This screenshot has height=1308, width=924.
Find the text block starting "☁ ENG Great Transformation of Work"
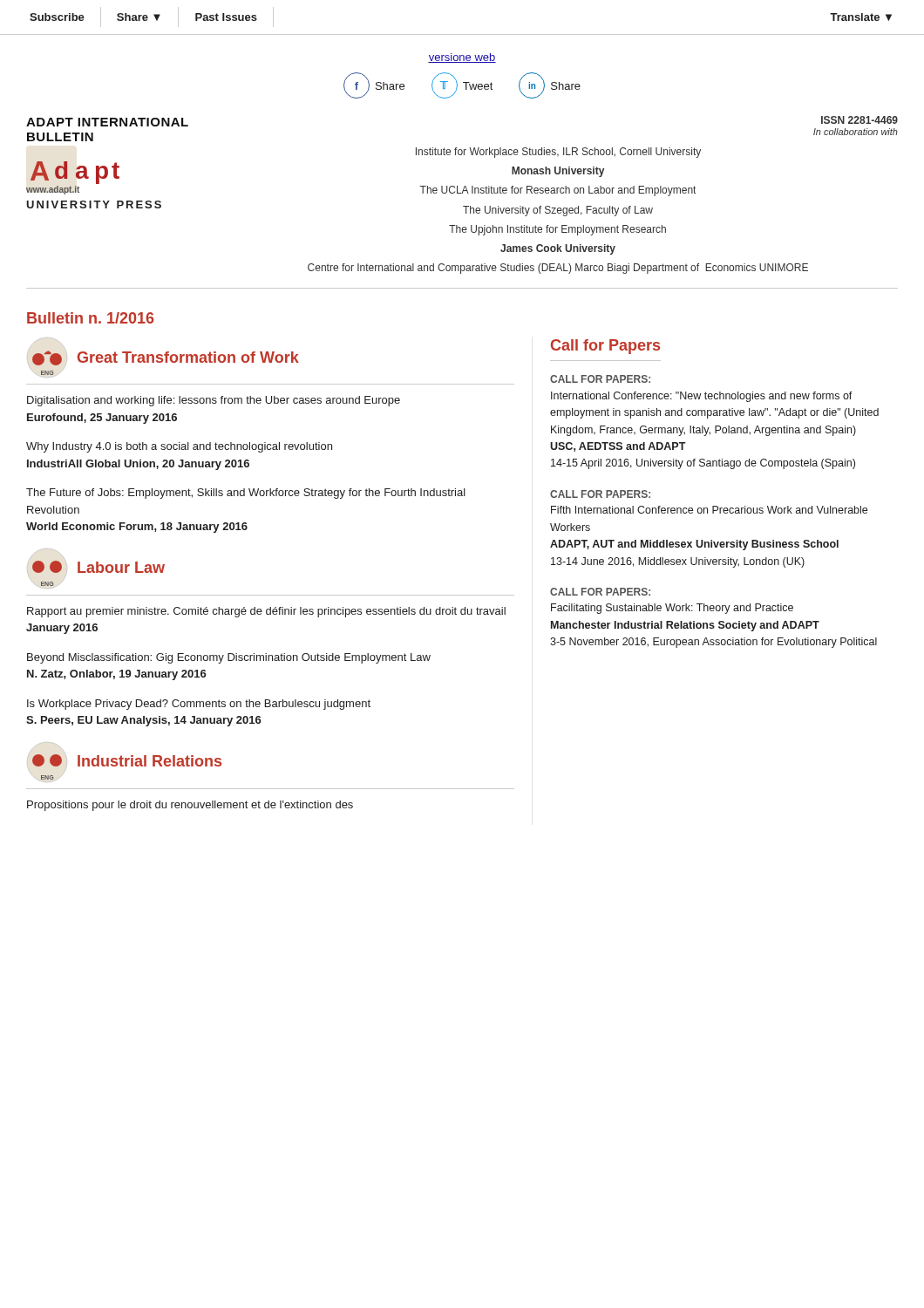[162, 358]
